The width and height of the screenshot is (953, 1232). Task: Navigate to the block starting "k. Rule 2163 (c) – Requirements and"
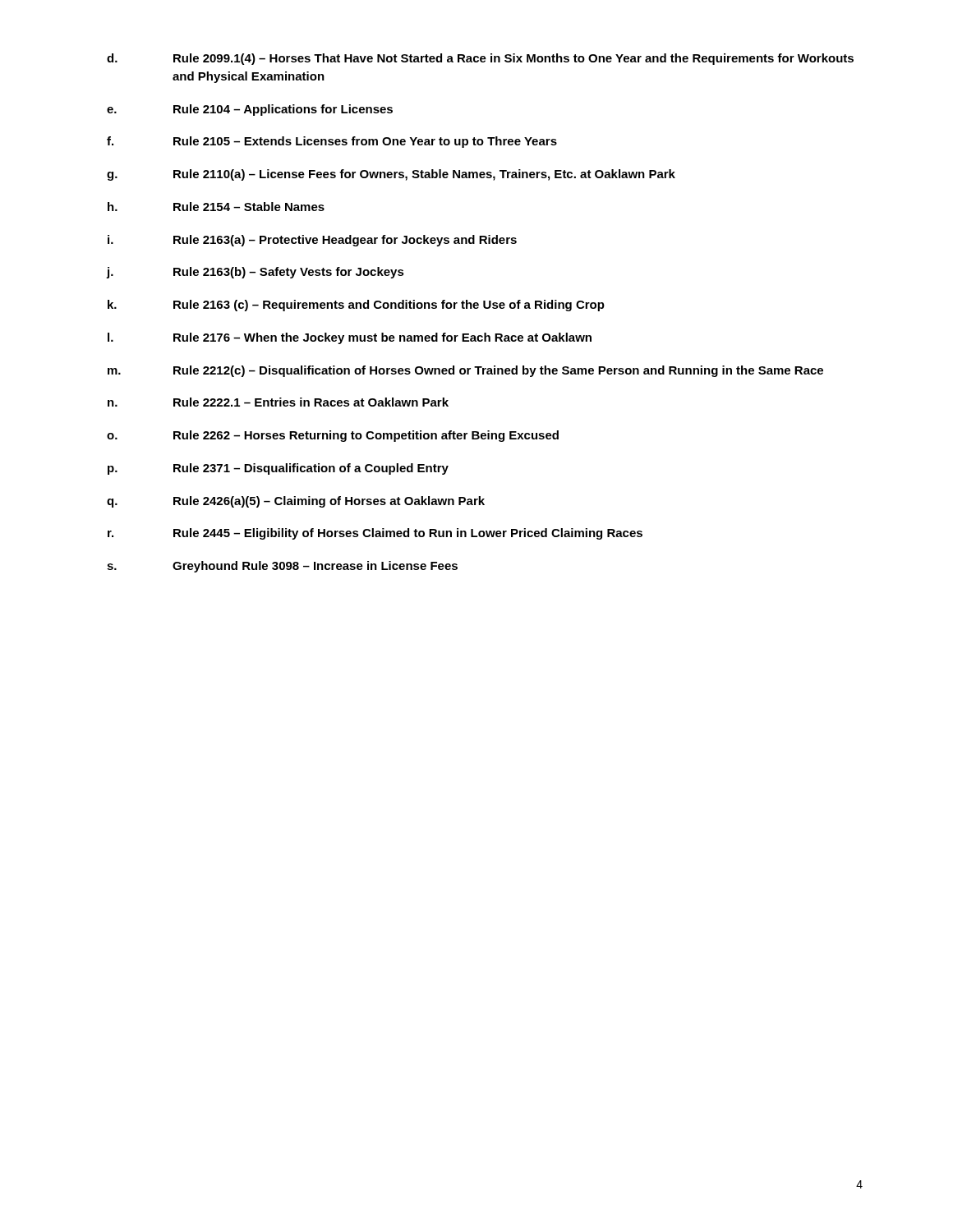pos(356,305)
